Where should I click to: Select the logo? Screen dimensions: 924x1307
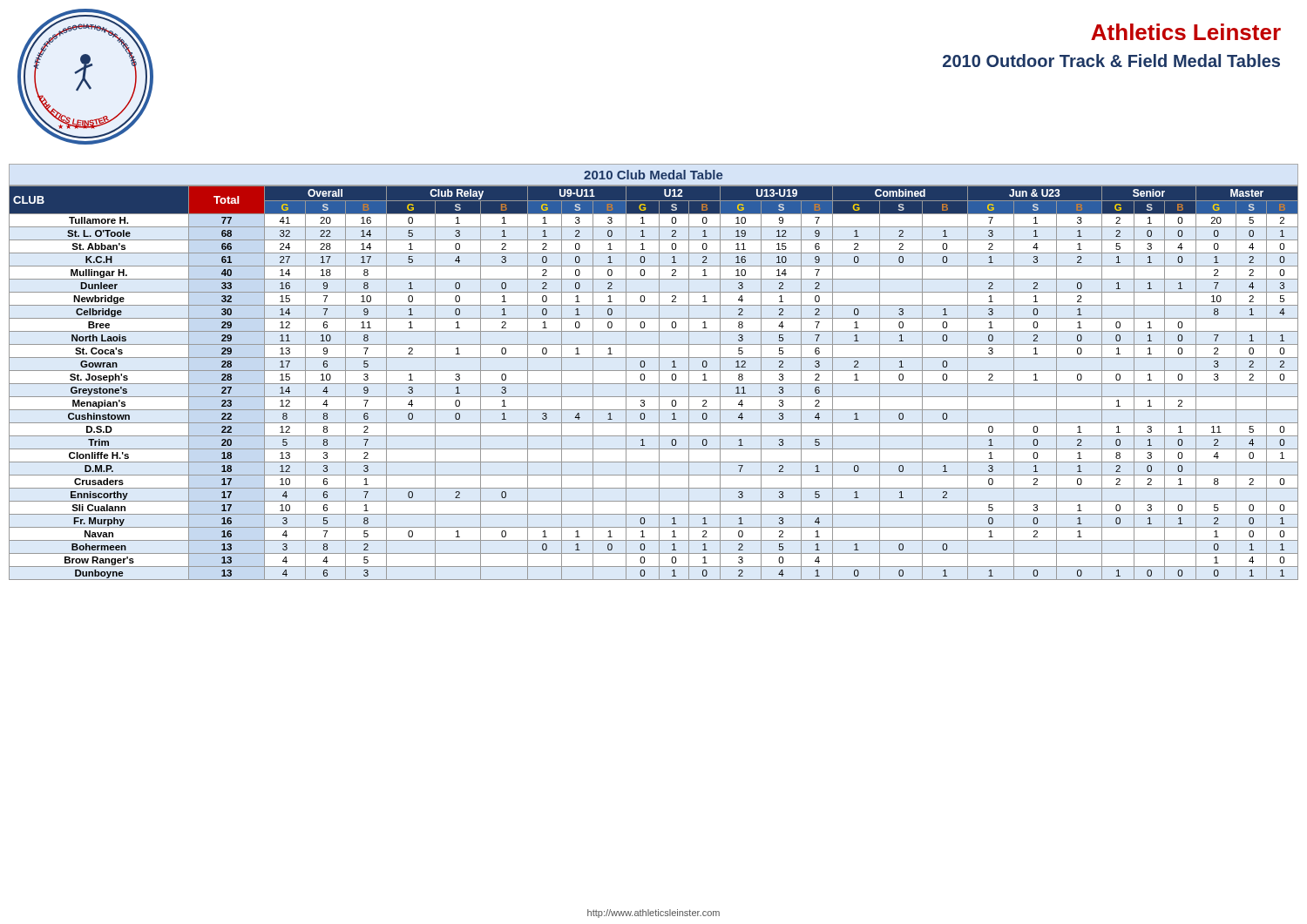click(85, 77)
